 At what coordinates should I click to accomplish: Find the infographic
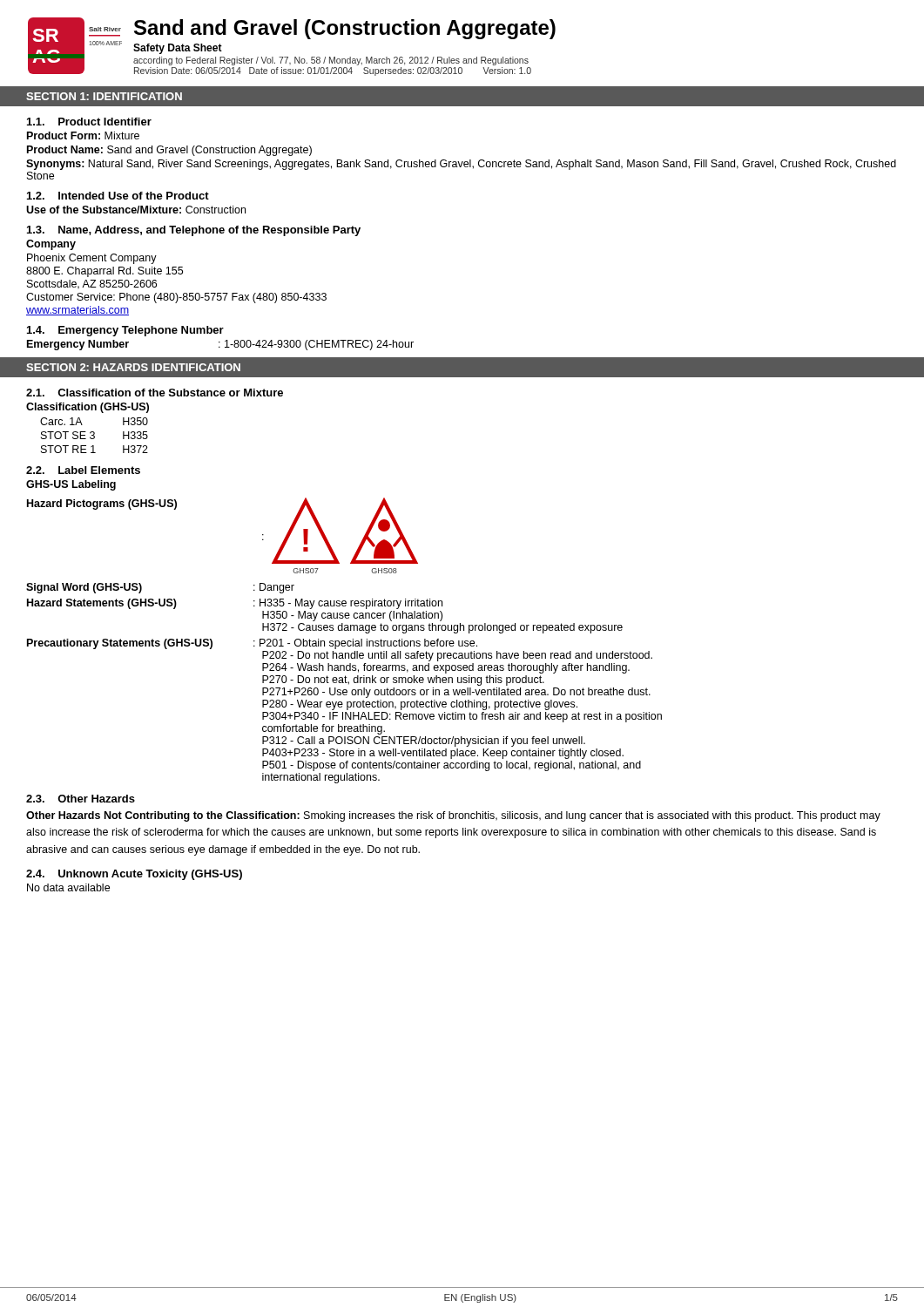tap(345, 537)
